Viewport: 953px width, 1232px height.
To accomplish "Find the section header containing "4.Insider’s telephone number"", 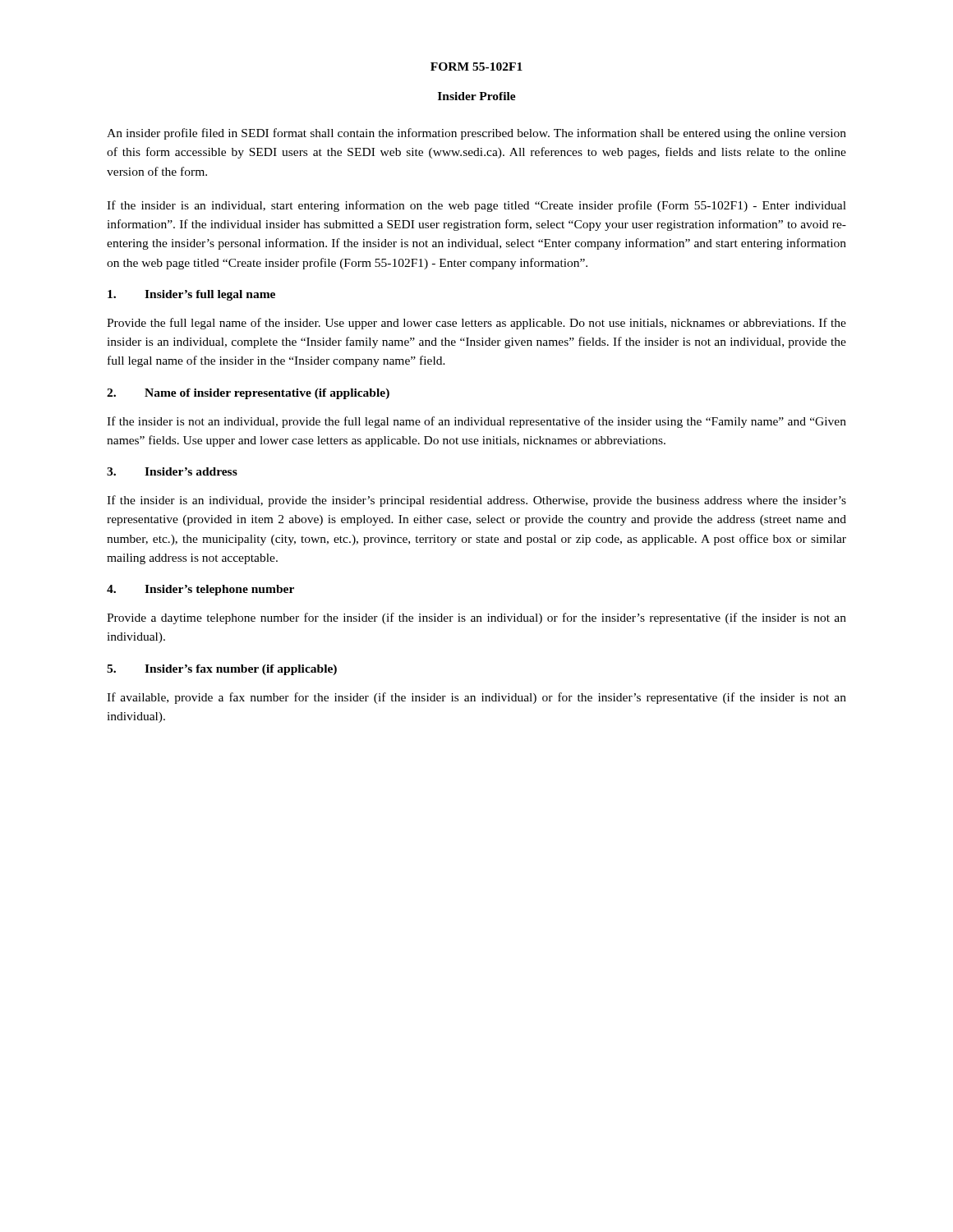I will [x=201, y=589].
